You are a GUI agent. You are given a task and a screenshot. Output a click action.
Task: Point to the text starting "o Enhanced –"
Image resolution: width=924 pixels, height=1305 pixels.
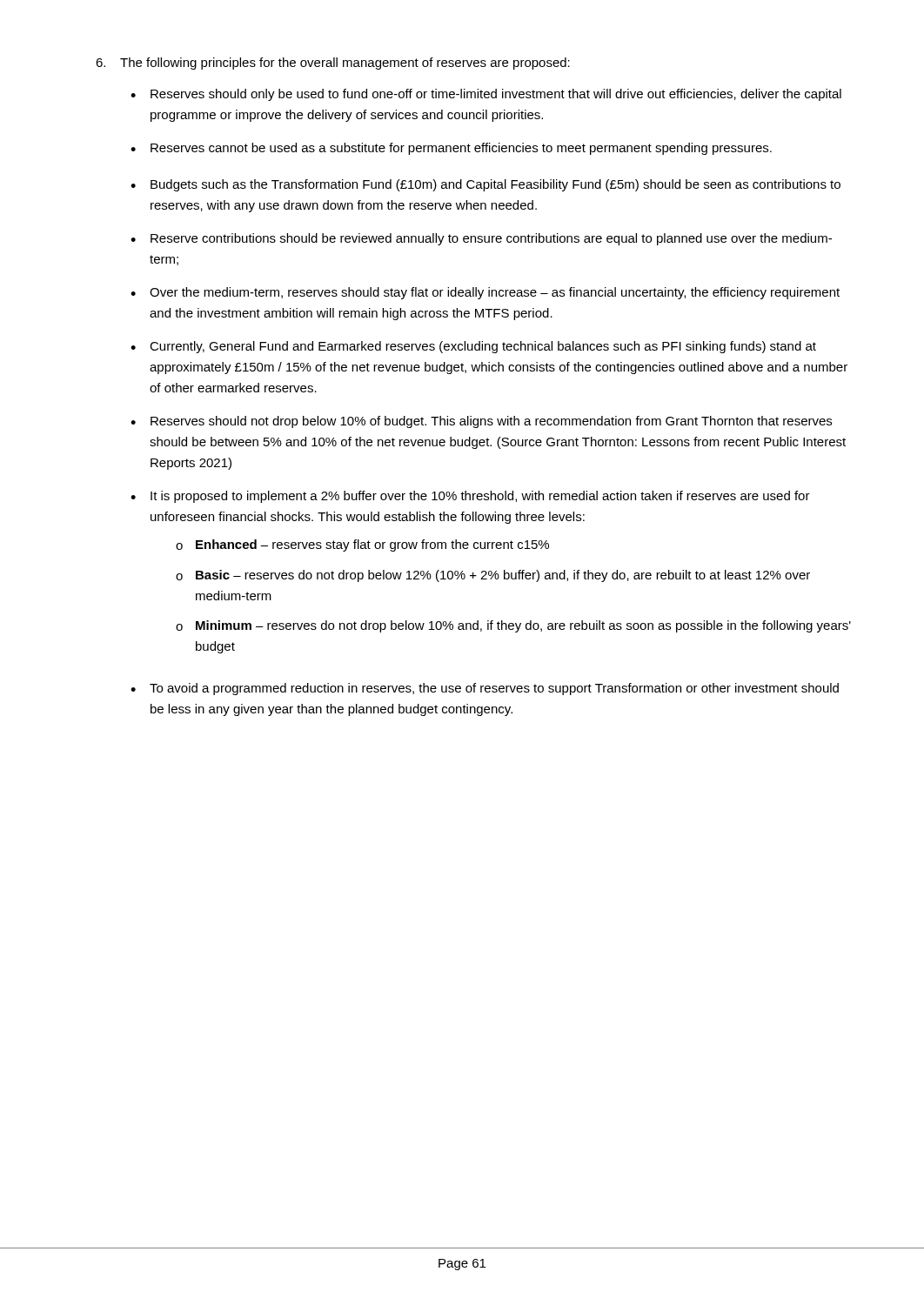click(x=515, y=545)
